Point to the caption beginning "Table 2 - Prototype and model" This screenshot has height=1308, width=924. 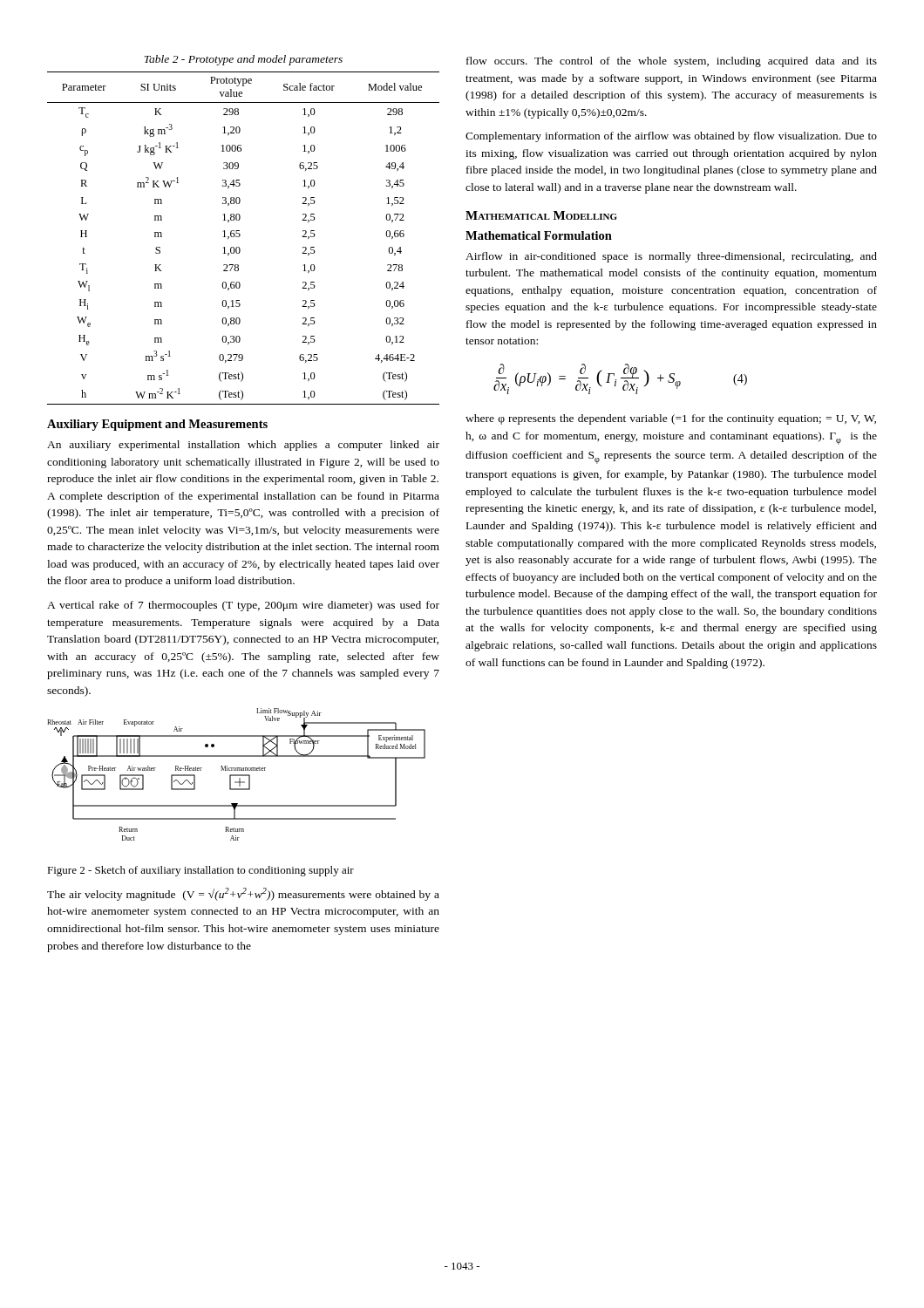point(243,59)
